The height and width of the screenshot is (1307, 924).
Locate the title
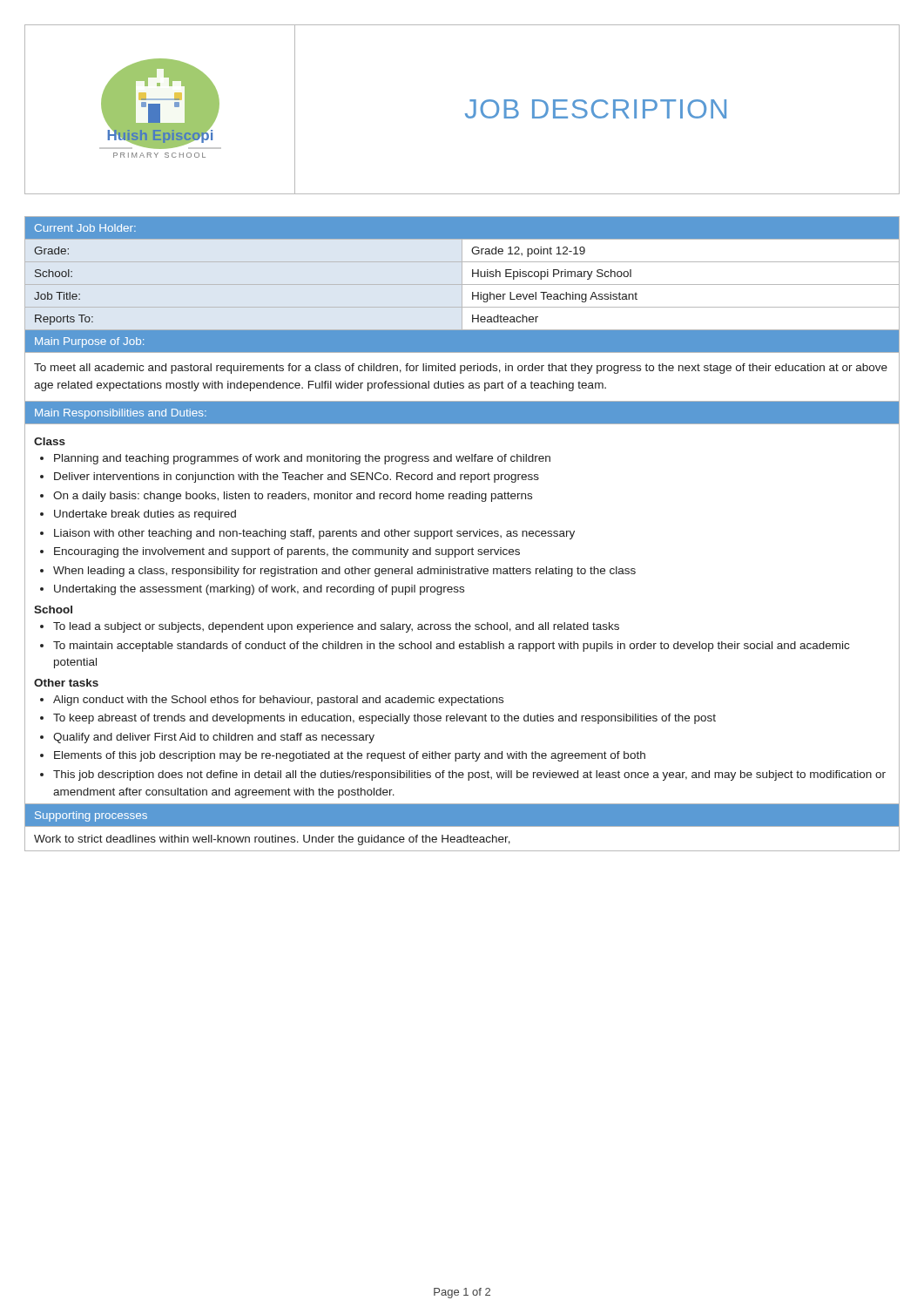click(x=597, y=109)
